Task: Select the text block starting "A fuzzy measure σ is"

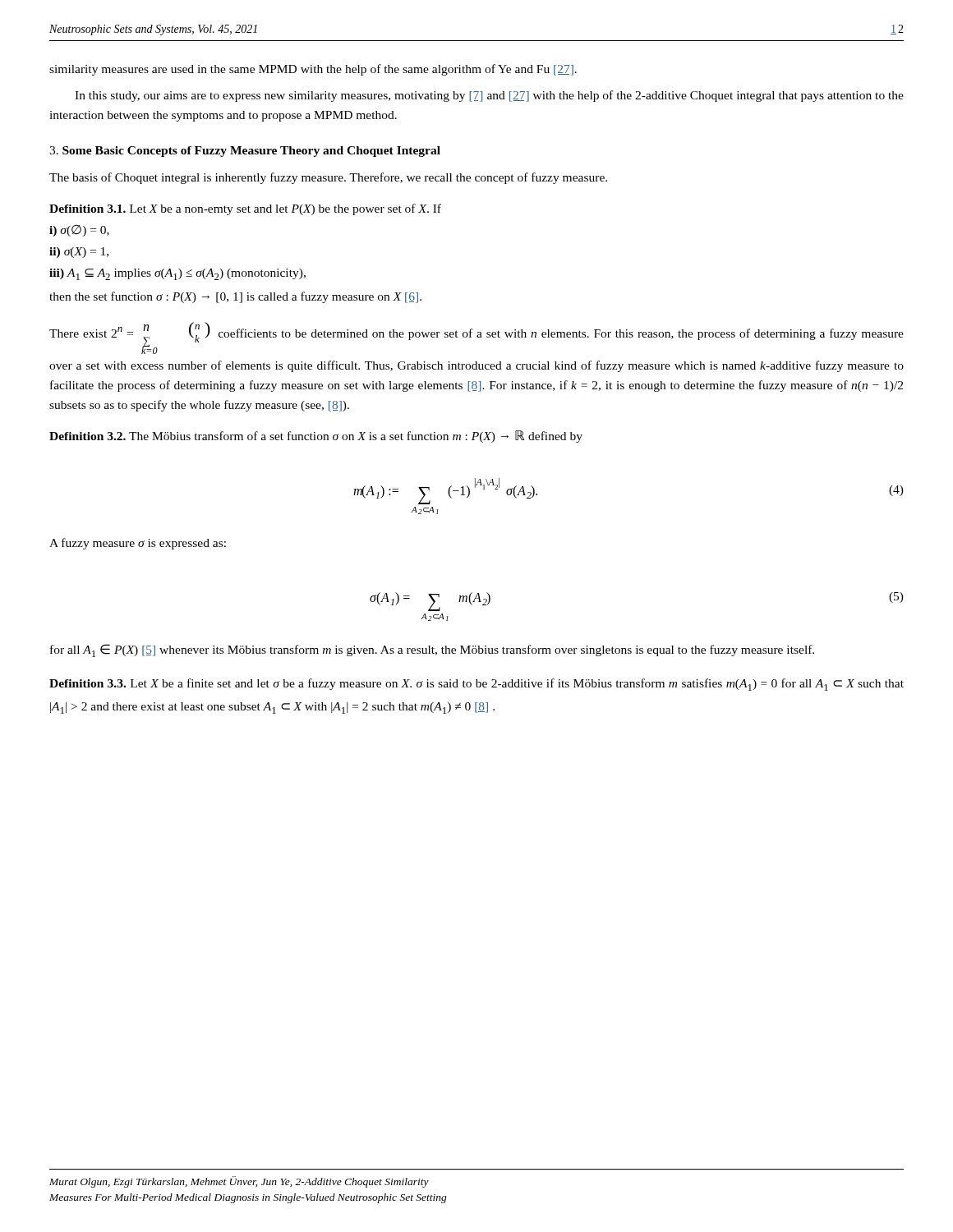Action: pyautogui.click(x=138, y=544)
